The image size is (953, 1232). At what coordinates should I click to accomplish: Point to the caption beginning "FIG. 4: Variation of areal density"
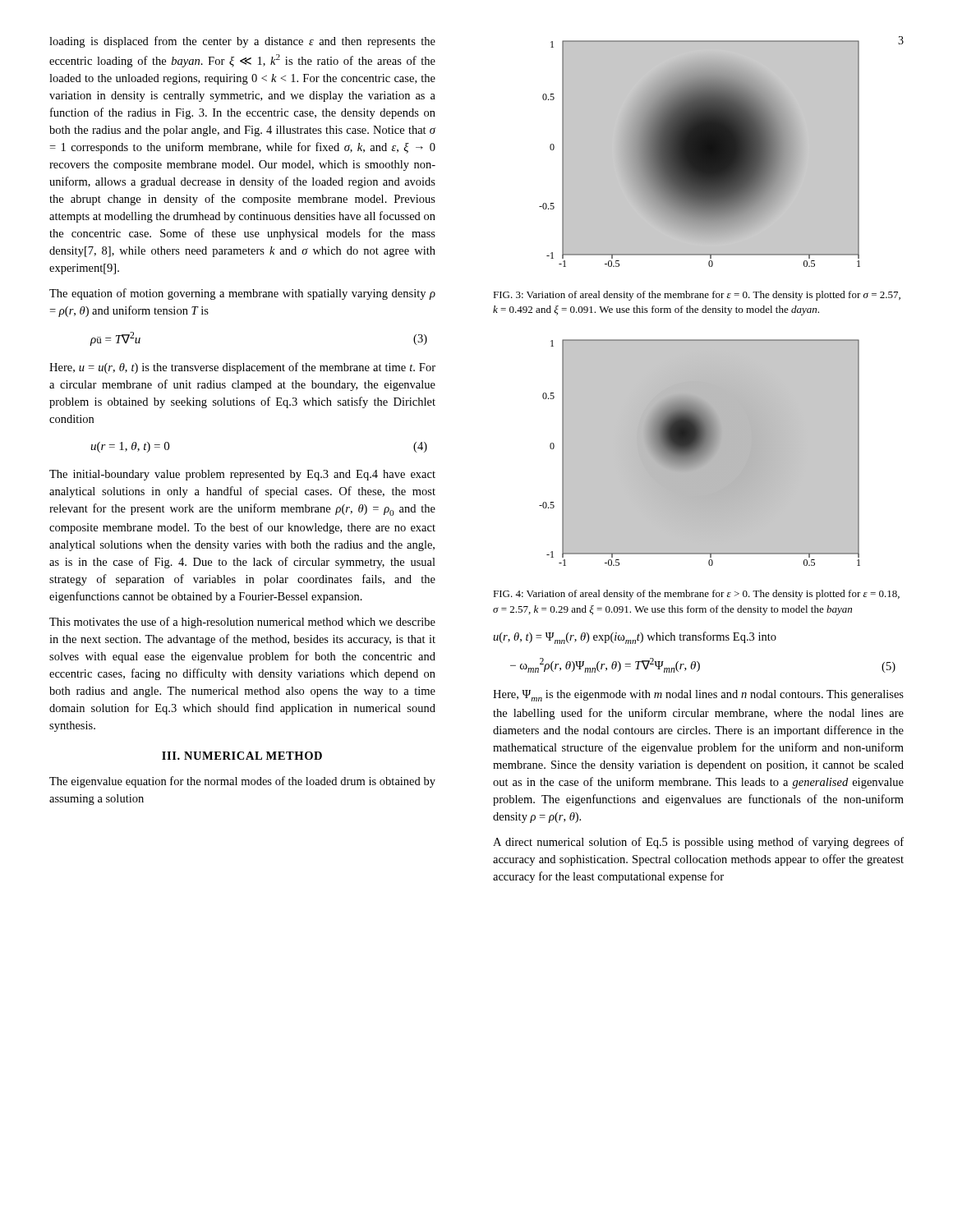point(696,601)
